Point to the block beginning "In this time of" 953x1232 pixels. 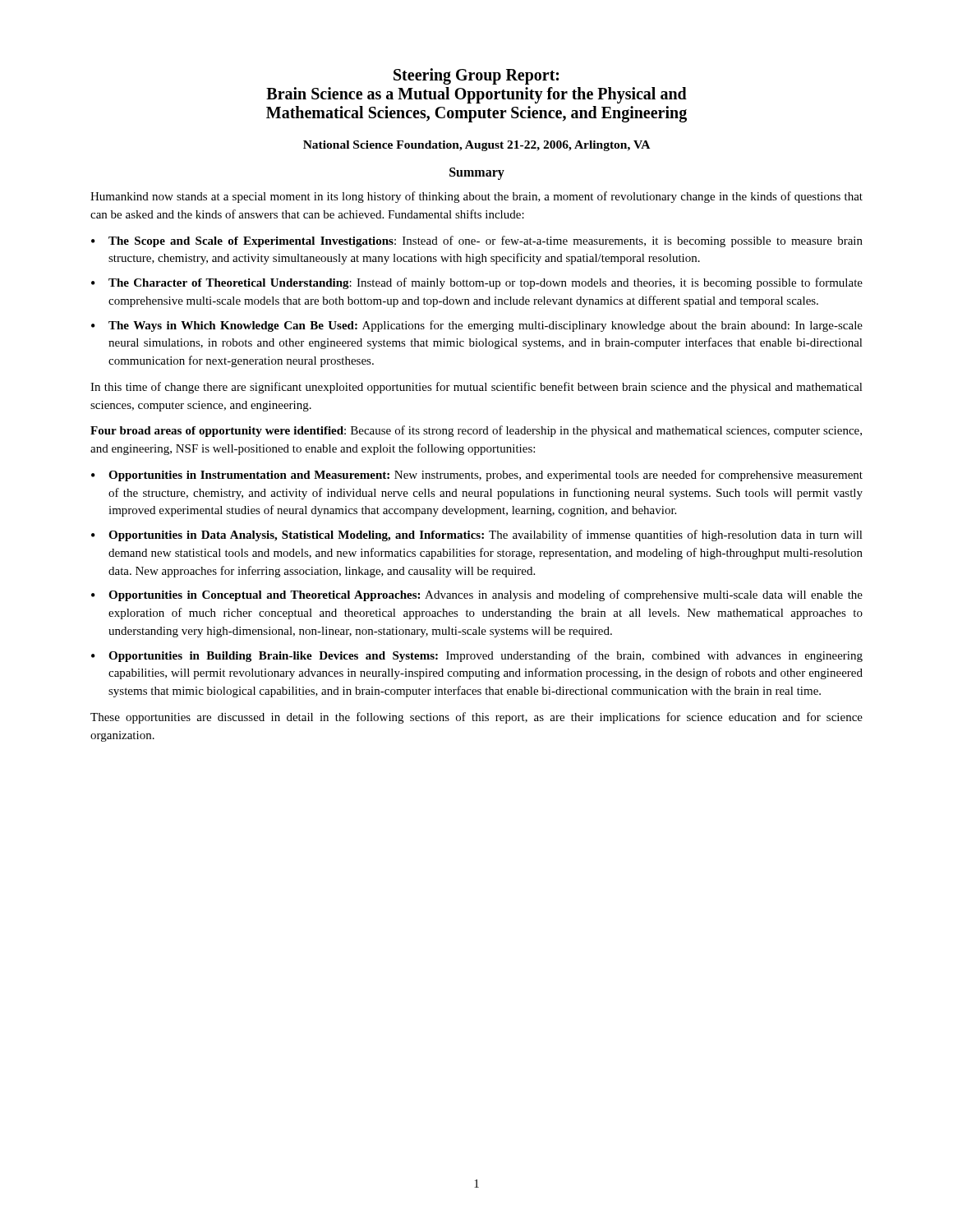point(476,396)
